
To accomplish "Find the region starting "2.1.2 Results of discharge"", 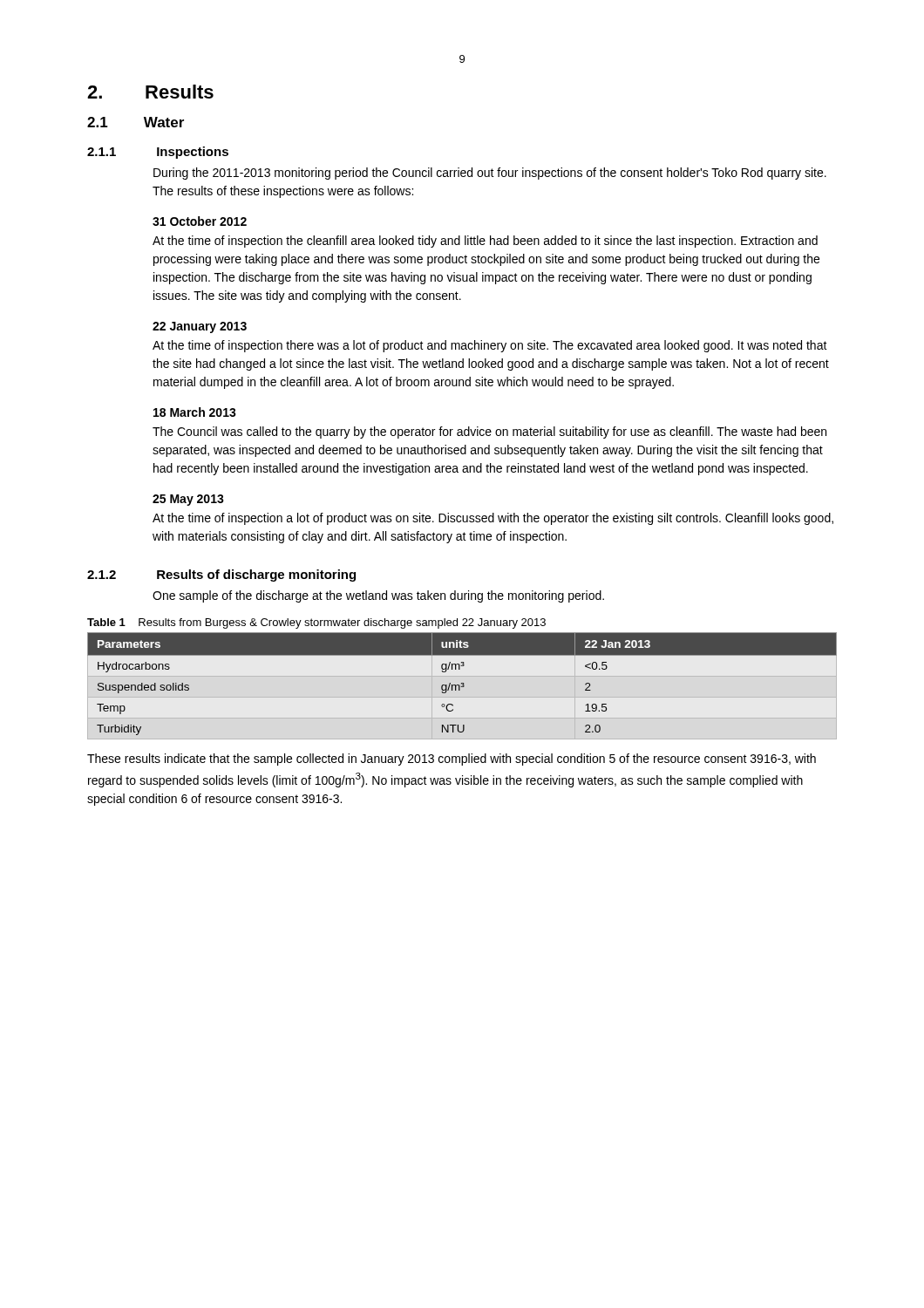I will (221, 576).
